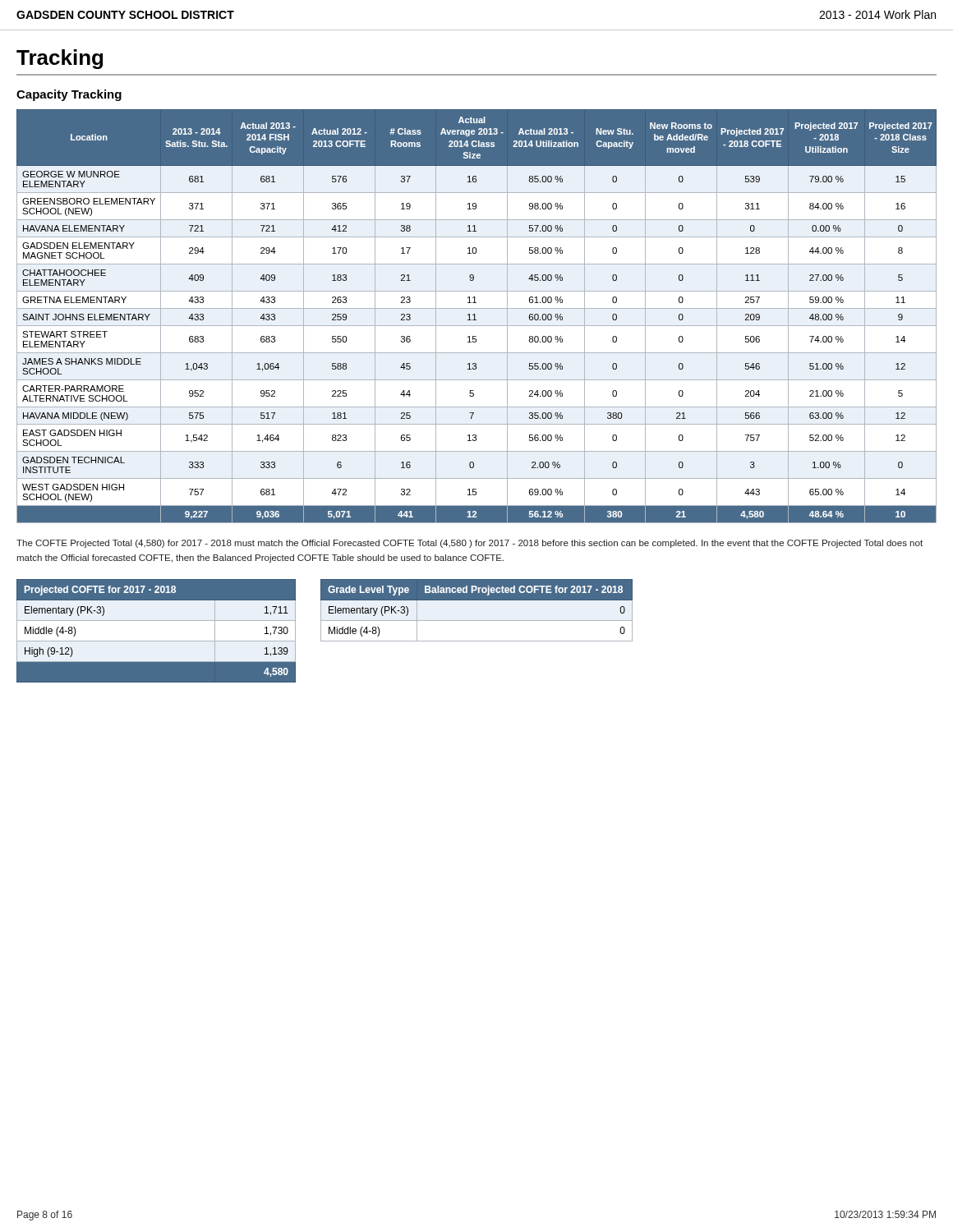Where does it say "Capacity Tracking"?

click(x=69, y=95)
